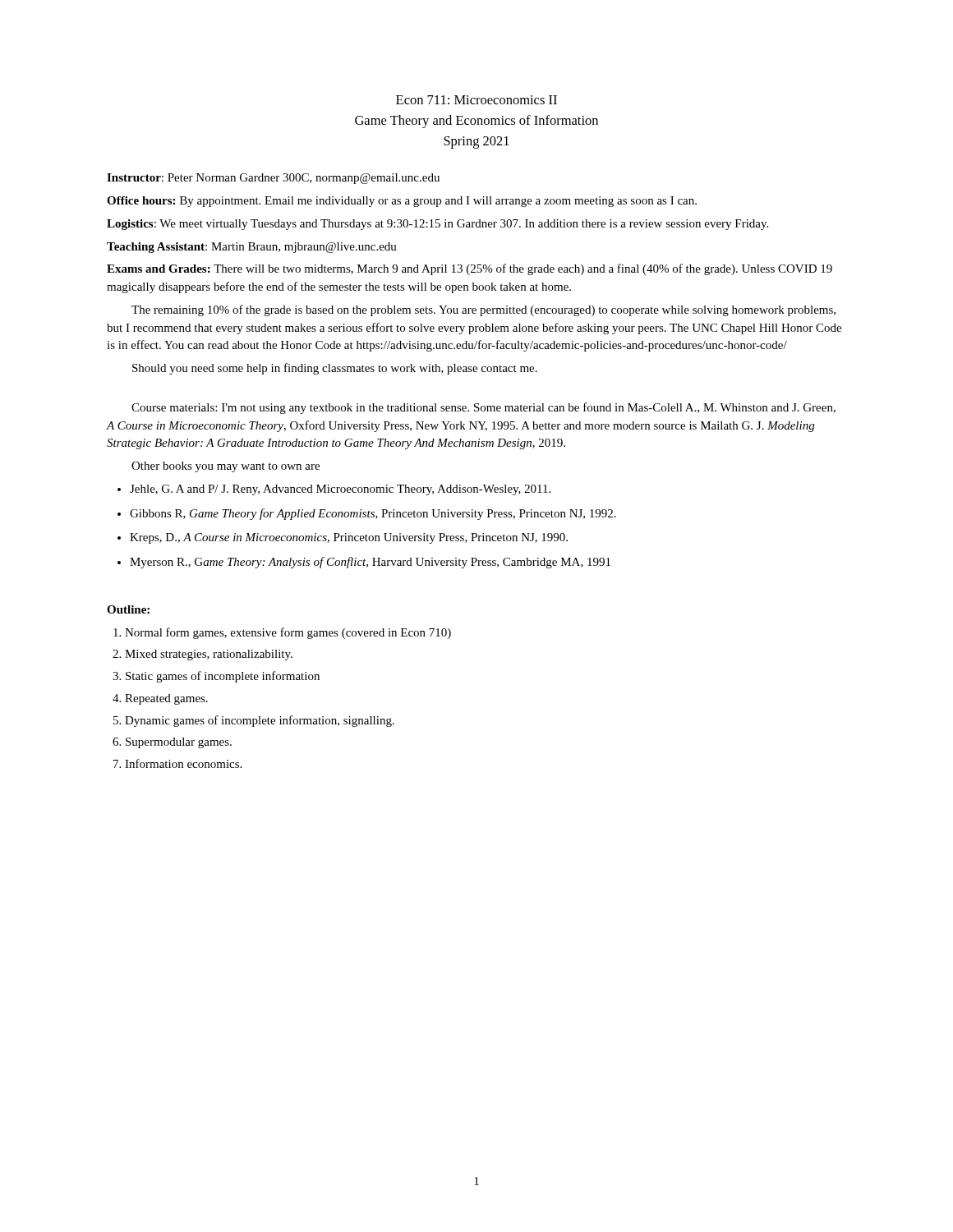Select the text block containing "Instructor: Peter Norman Gardner"

click(x=273, y=179)
